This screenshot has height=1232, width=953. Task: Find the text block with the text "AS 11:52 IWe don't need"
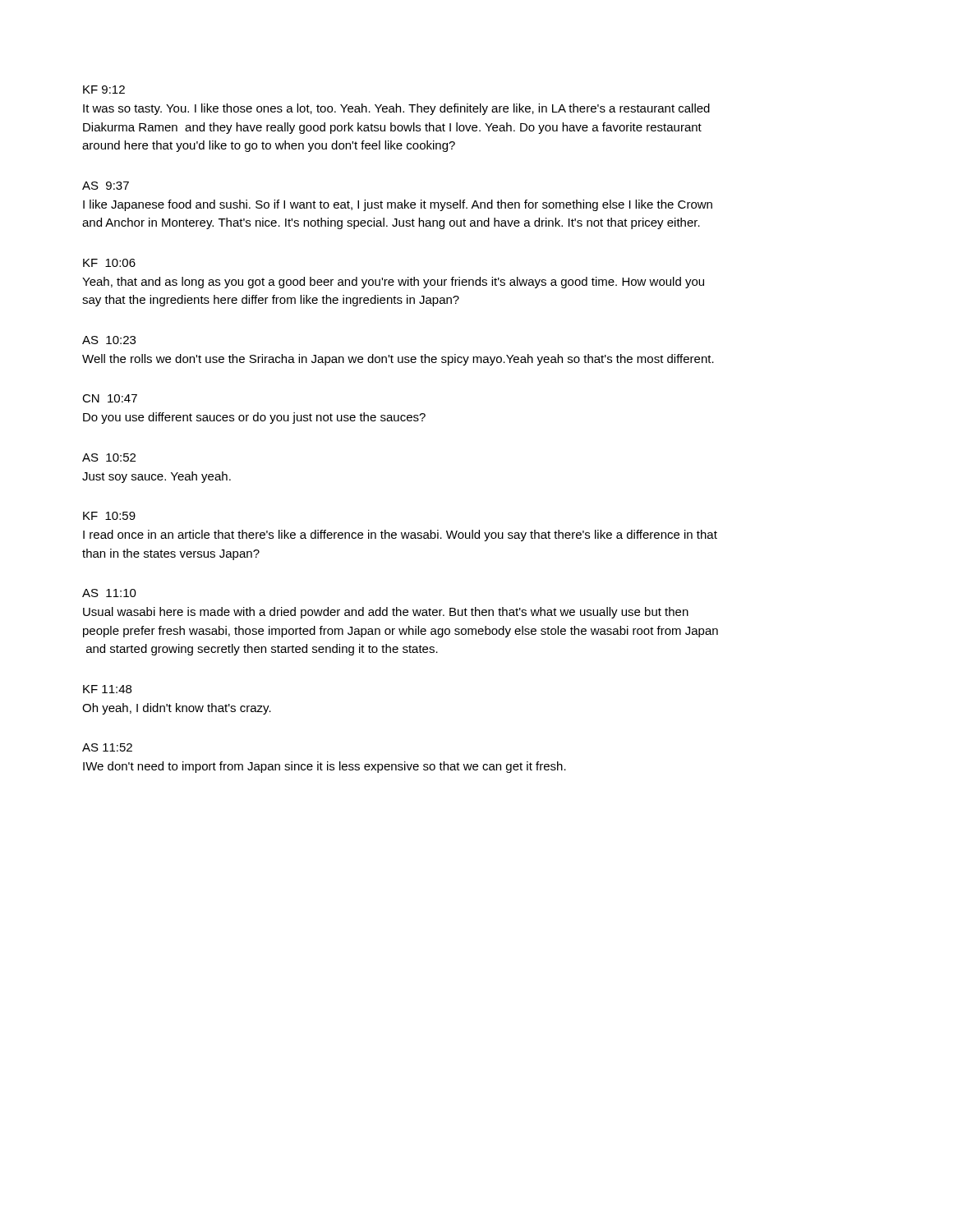click(x=403, y=758)
